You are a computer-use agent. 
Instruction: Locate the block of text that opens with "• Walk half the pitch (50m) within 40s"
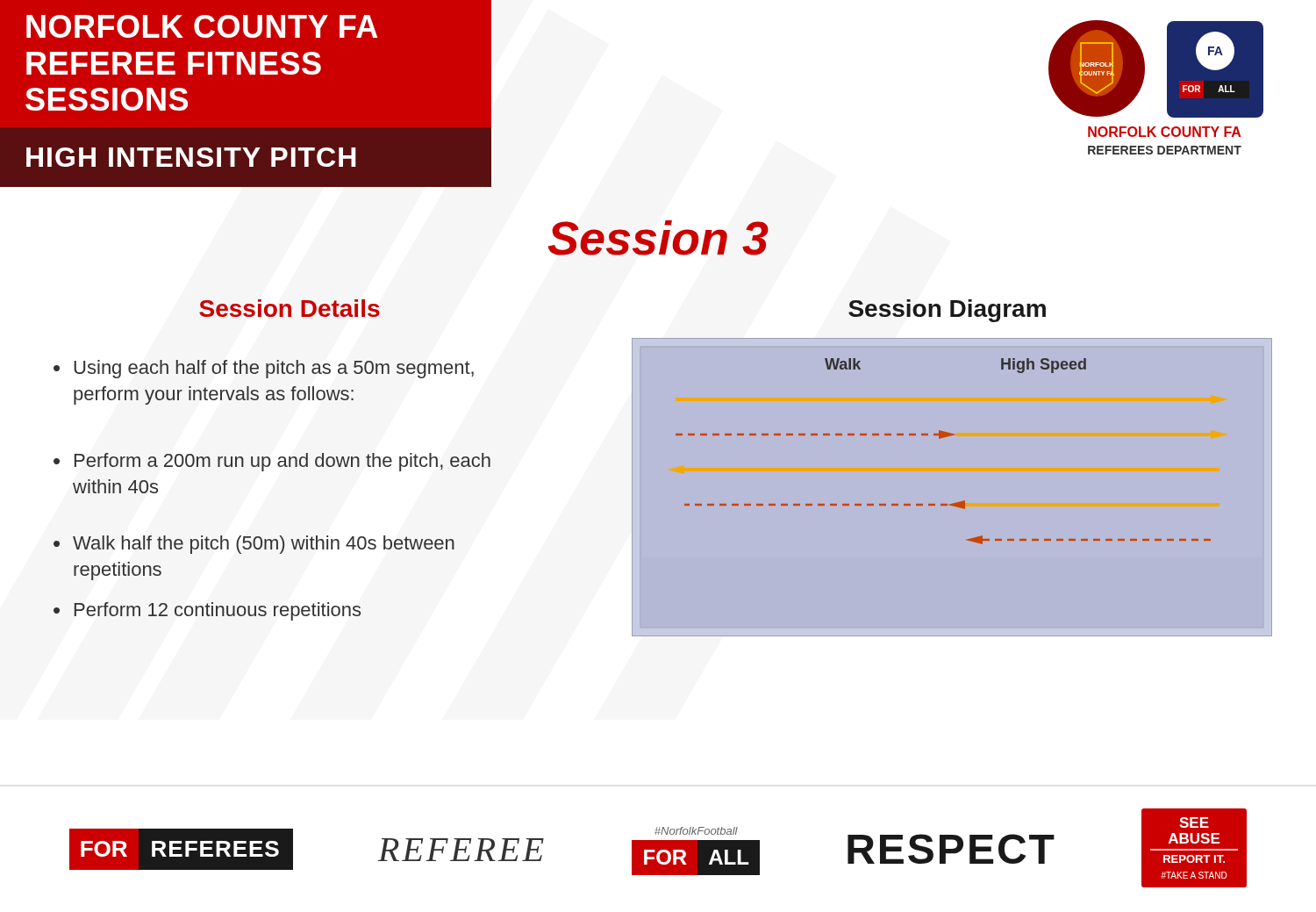[x=296, y=556]
